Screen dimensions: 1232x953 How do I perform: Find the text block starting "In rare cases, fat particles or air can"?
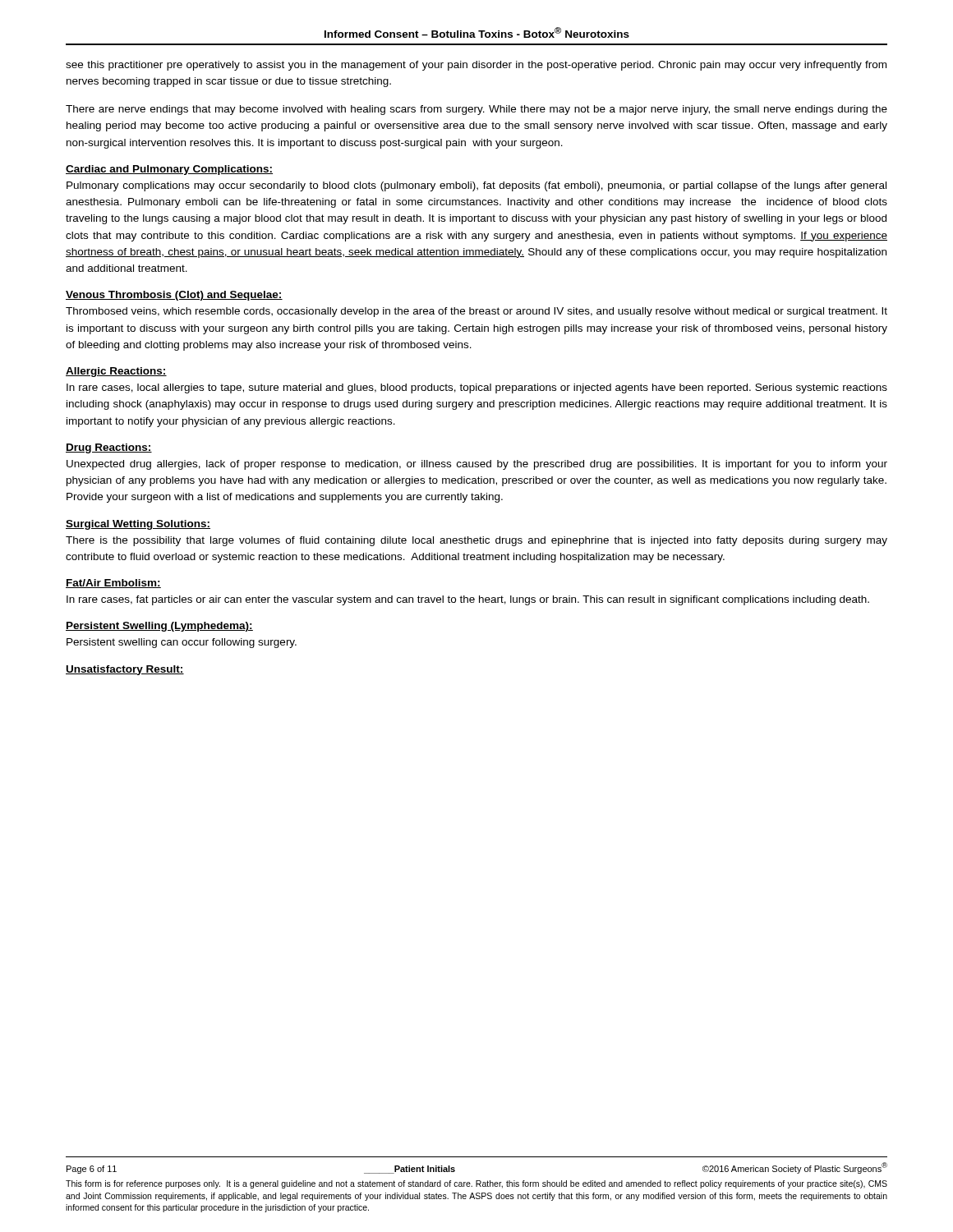click(468, 599)
